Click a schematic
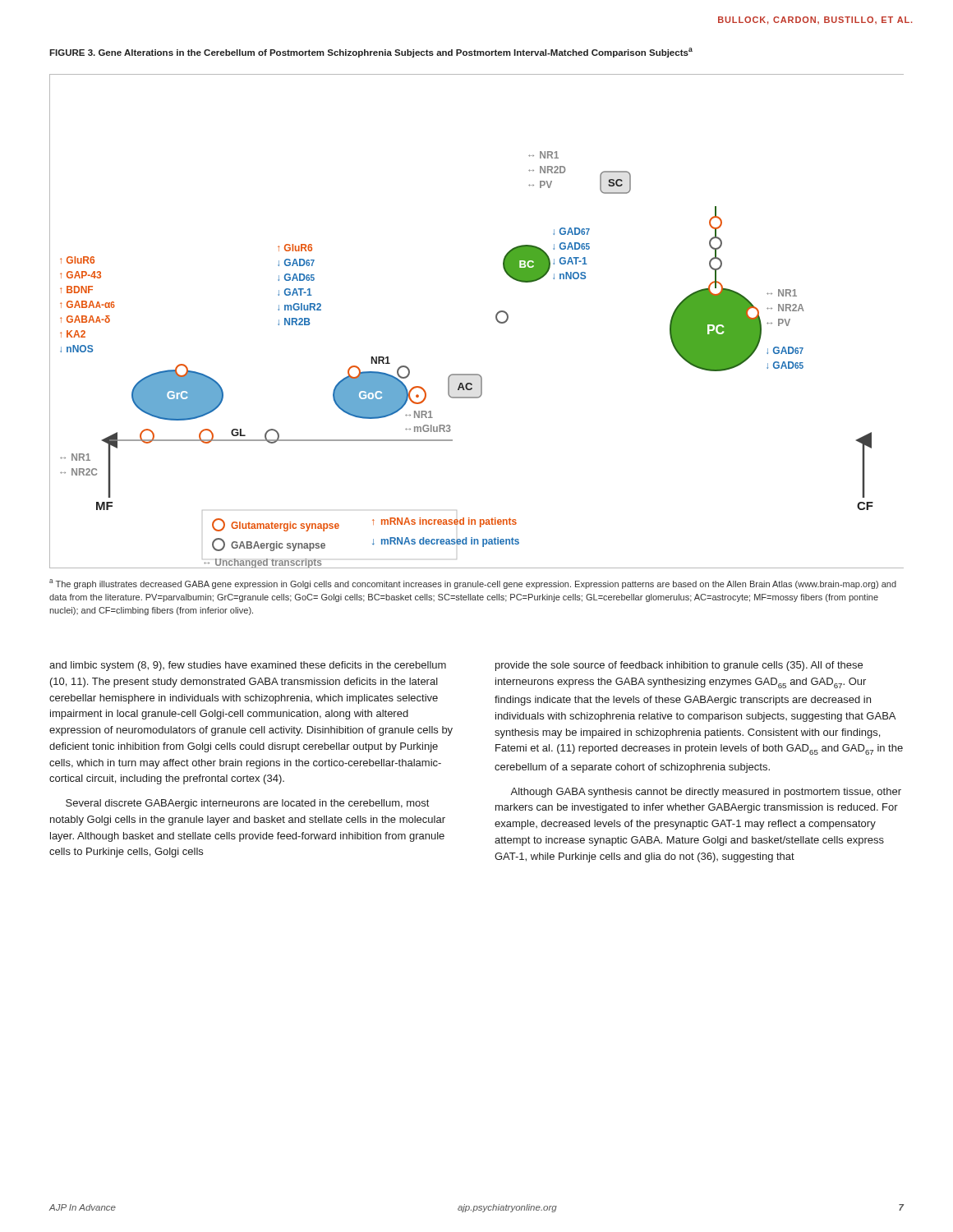Viewport: 953px width, 1232px height. [x=476, y=321]
